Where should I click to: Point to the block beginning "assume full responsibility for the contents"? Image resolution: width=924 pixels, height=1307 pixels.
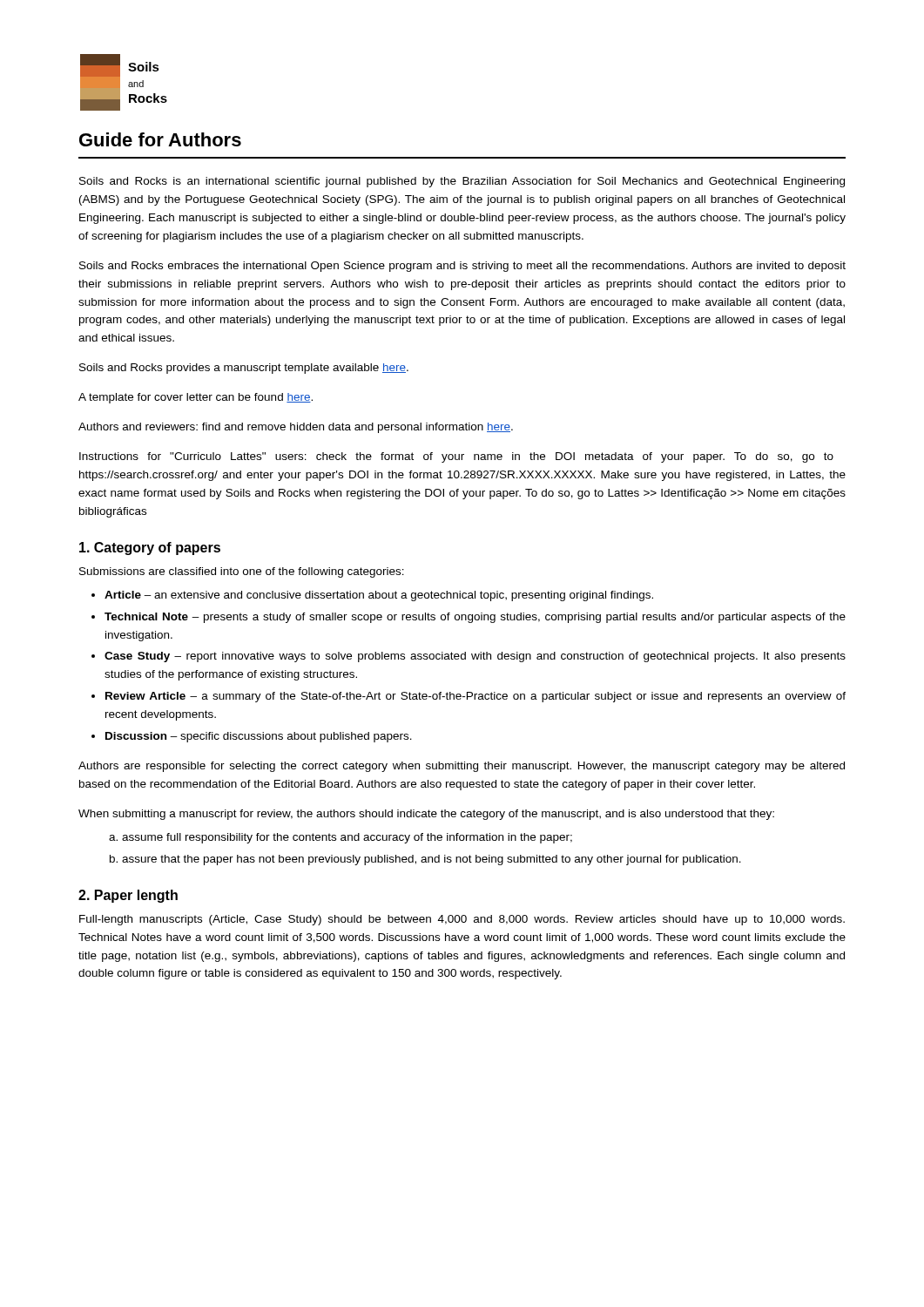(x=484, y=838)
